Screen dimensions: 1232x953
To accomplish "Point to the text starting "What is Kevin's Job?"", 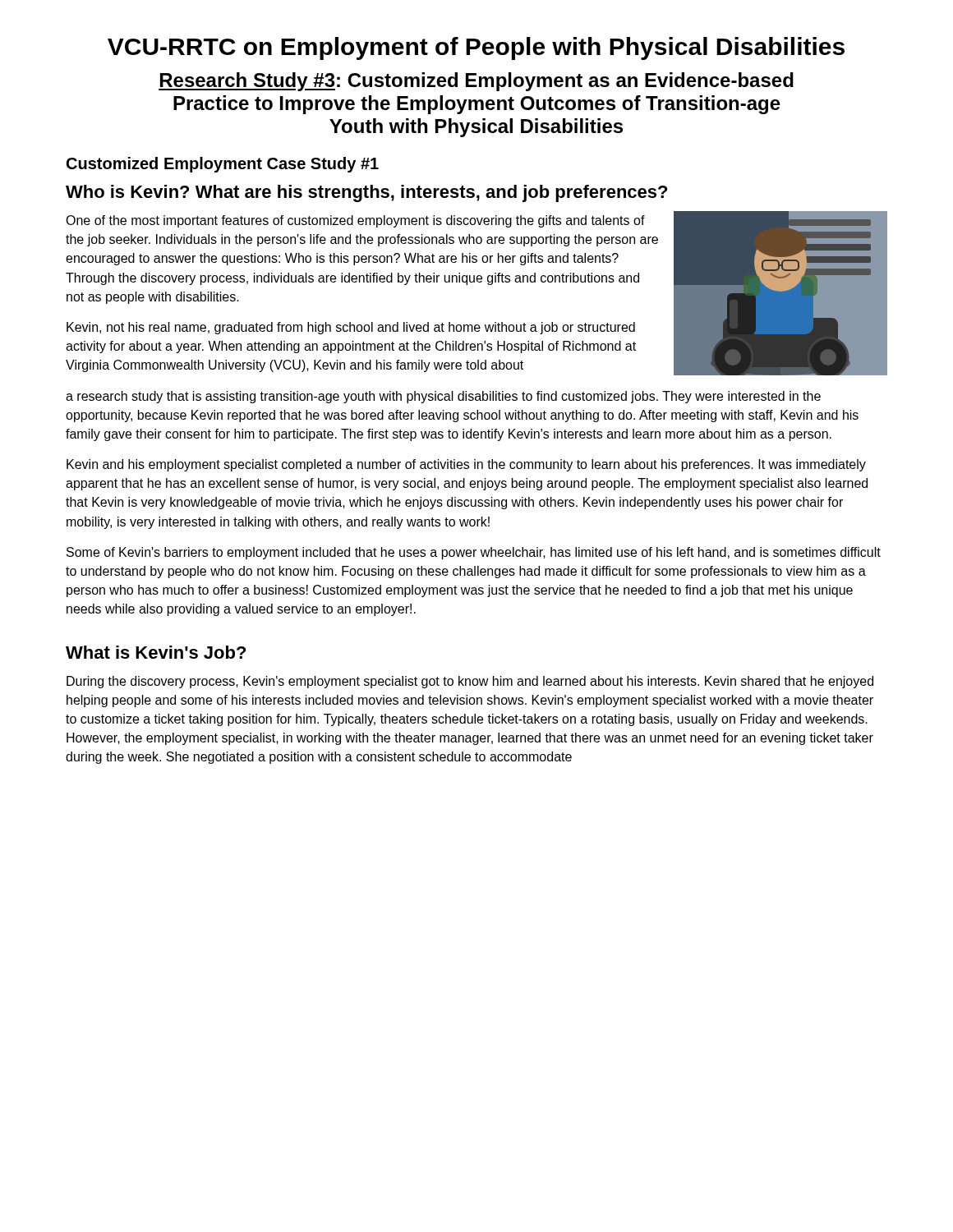I will 156,652.
